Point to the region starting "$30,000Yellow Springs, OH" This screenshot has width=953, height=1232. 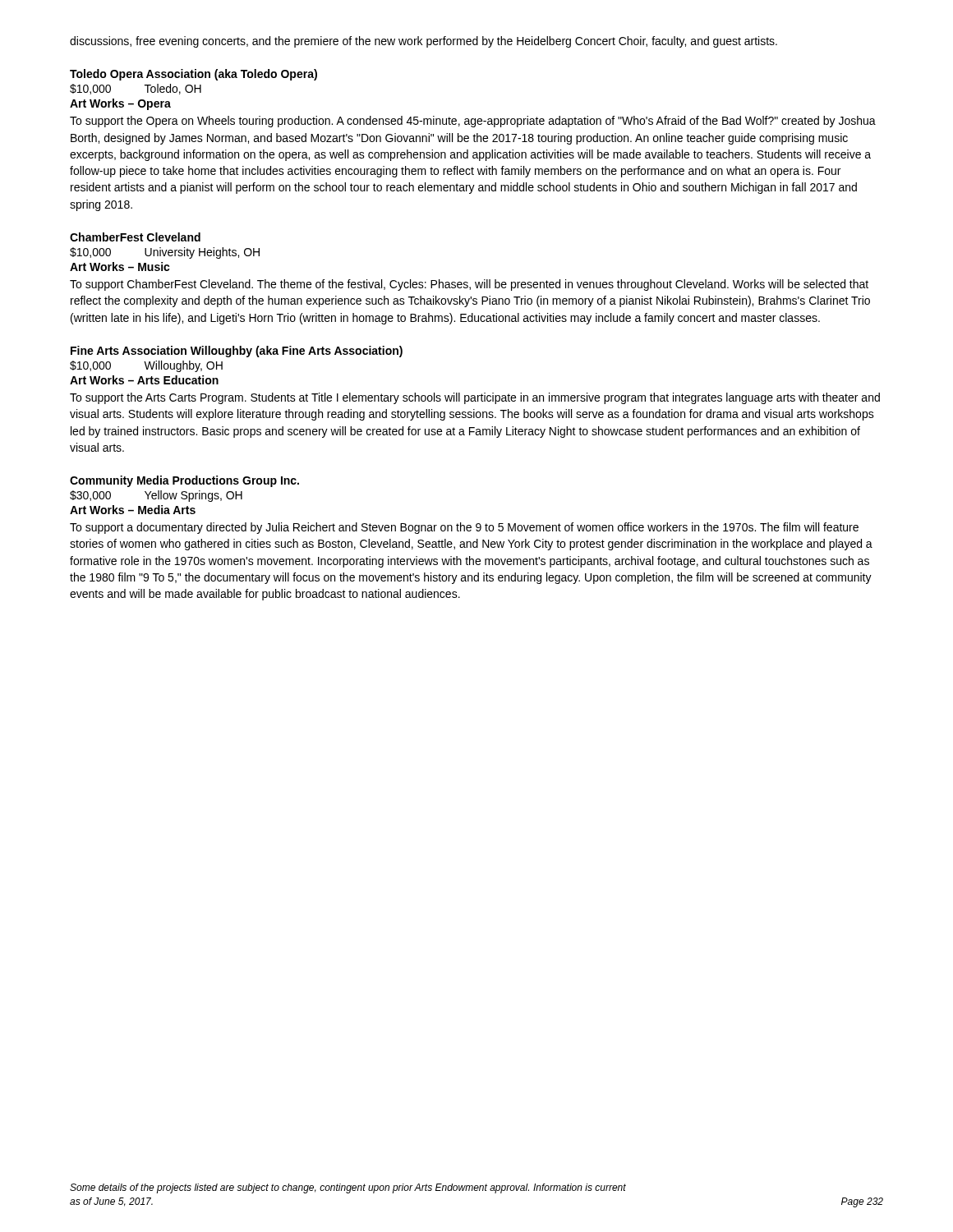pyautogui.click(x=156, y=495)
